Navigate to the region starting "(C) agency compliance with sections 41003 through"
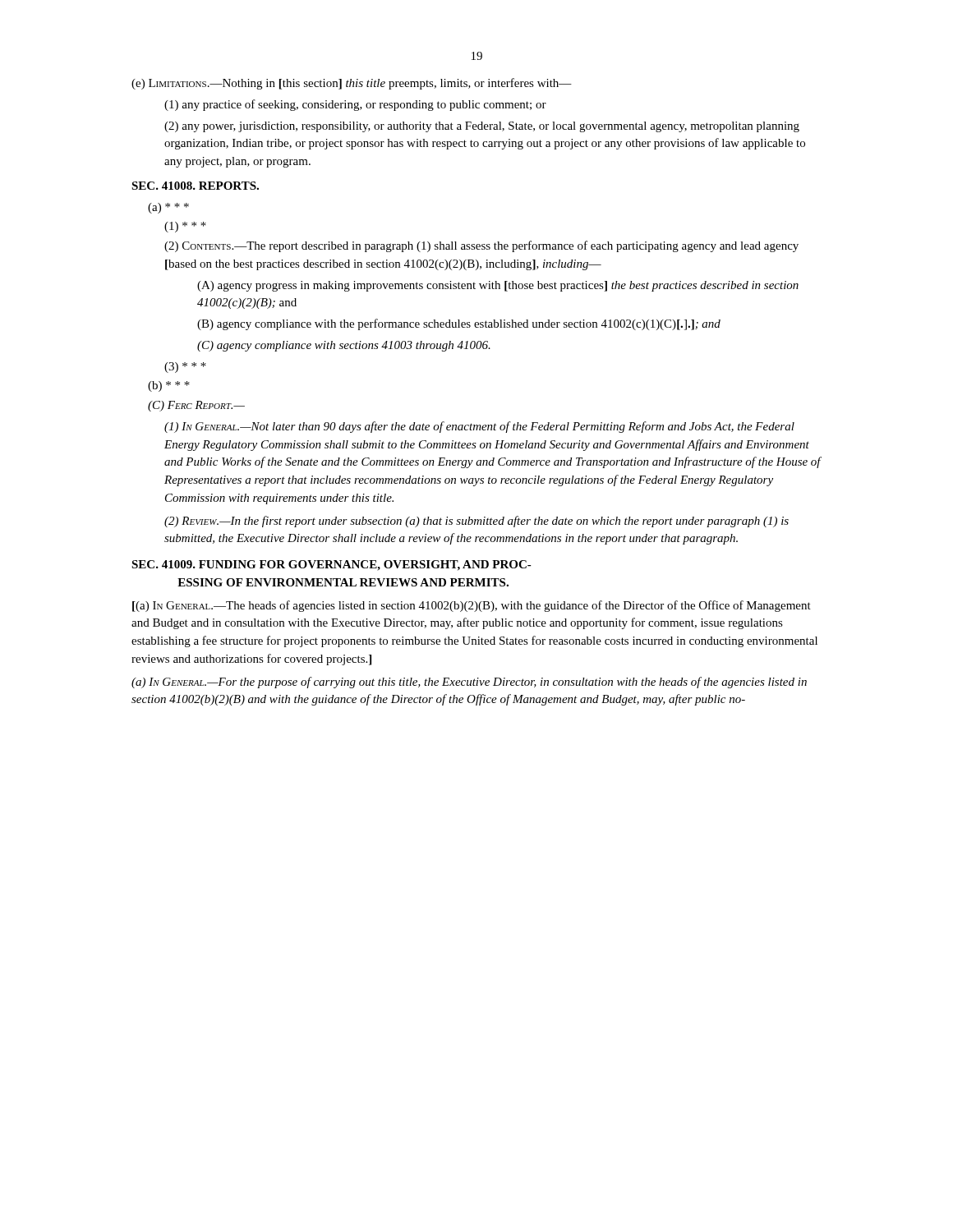Viewport: 953px width, 1232px height. coord(344,345)
